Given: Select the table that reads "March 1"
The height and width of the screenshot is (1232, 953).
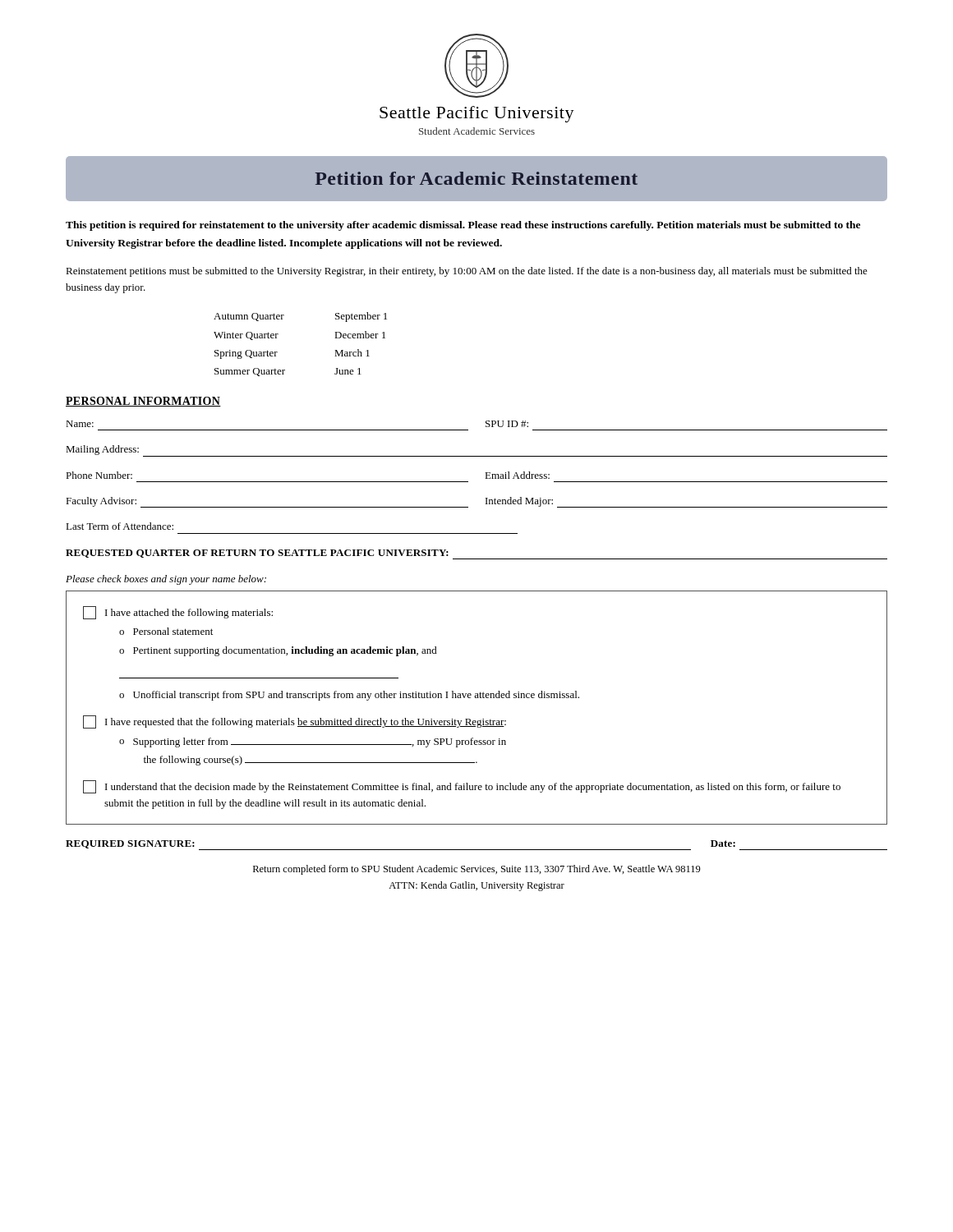Looking at the screenshot, I should pyautogui.click(x=476, y=344).
